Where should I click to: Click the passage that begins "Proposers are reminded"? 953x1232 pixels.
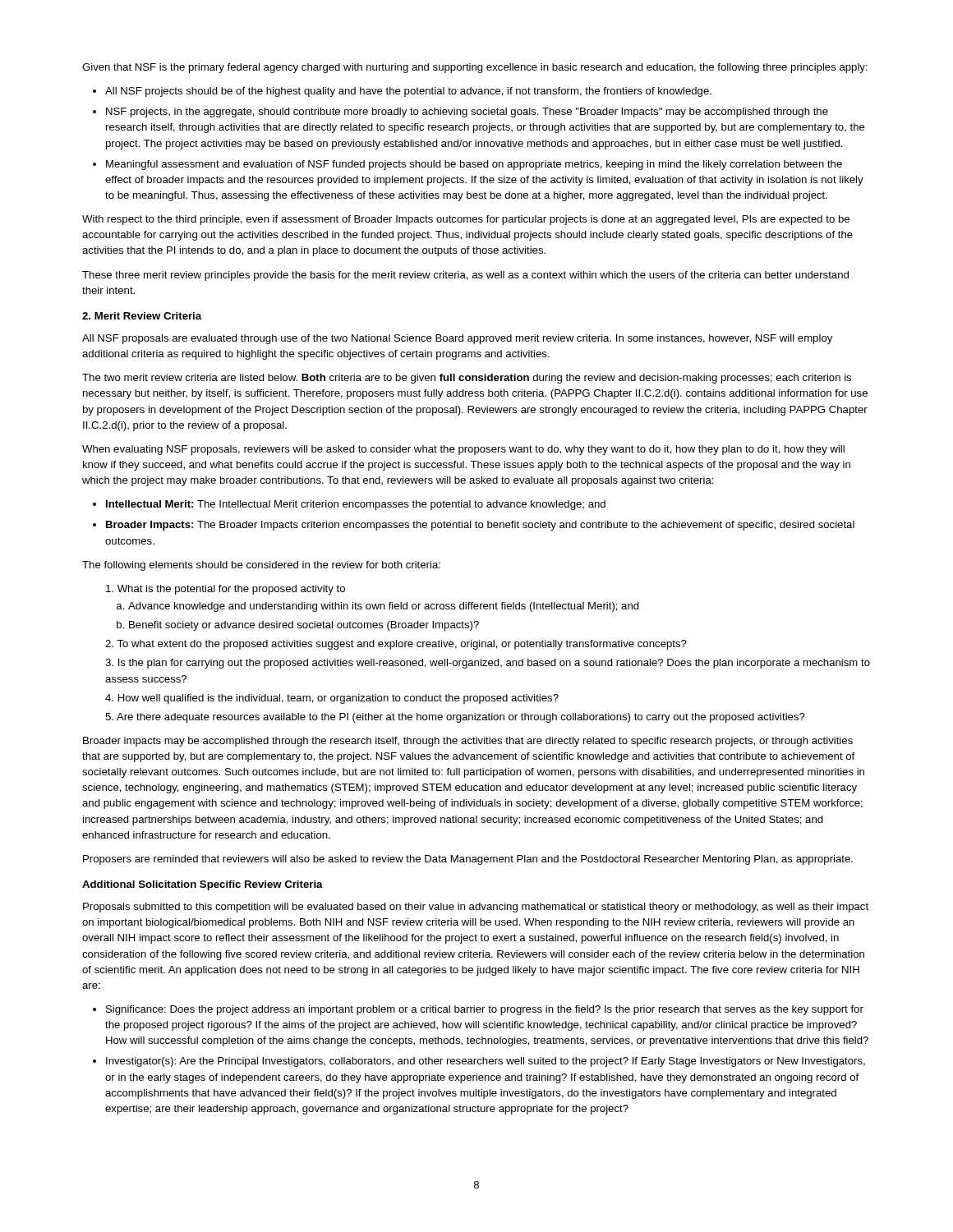(476, 859)
